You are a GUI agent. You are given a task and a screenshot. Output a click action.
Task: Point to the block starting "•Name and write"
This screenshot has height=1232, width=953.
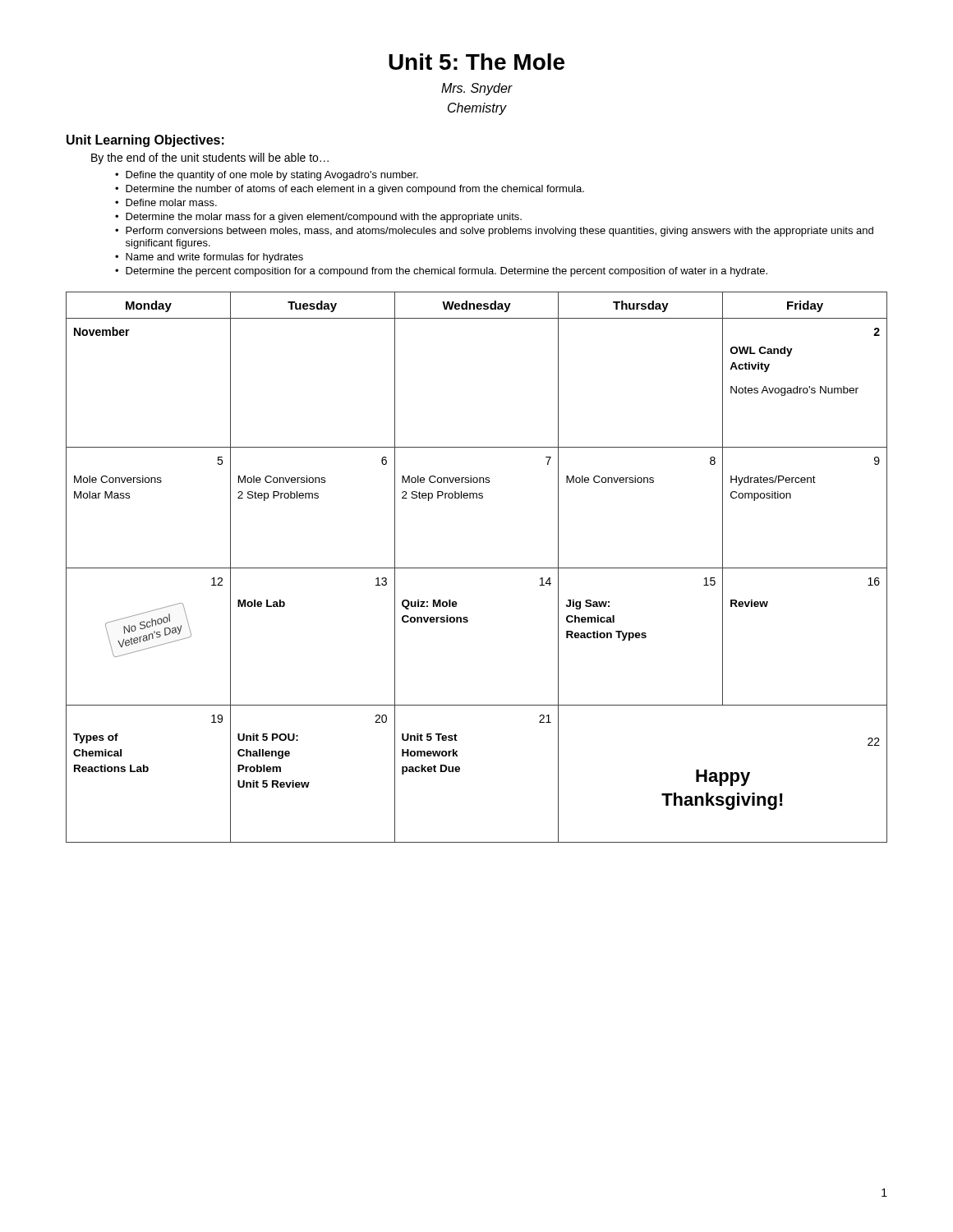tap(209, 257)
